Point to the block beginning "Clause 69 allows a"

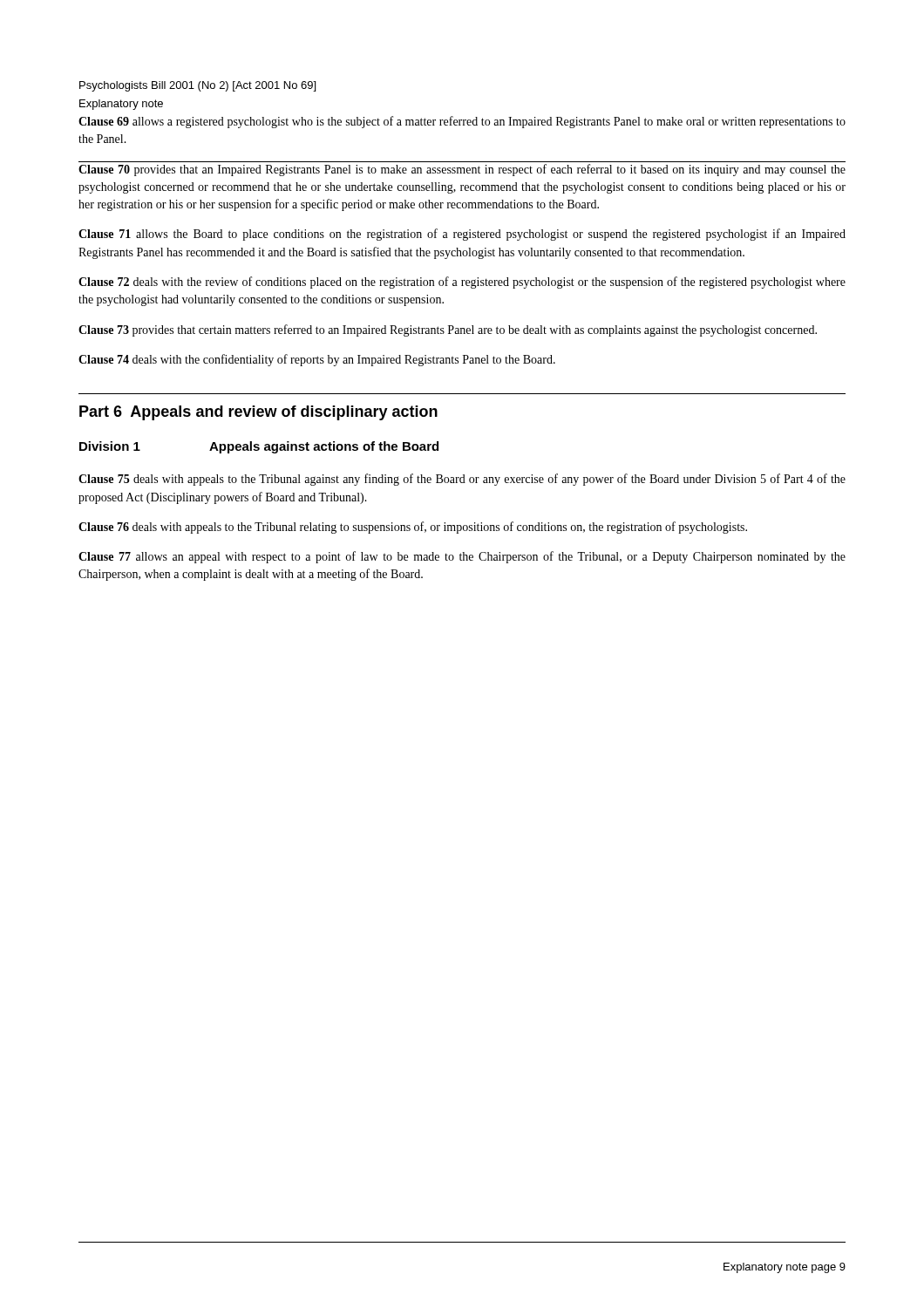tap(462, 130)
